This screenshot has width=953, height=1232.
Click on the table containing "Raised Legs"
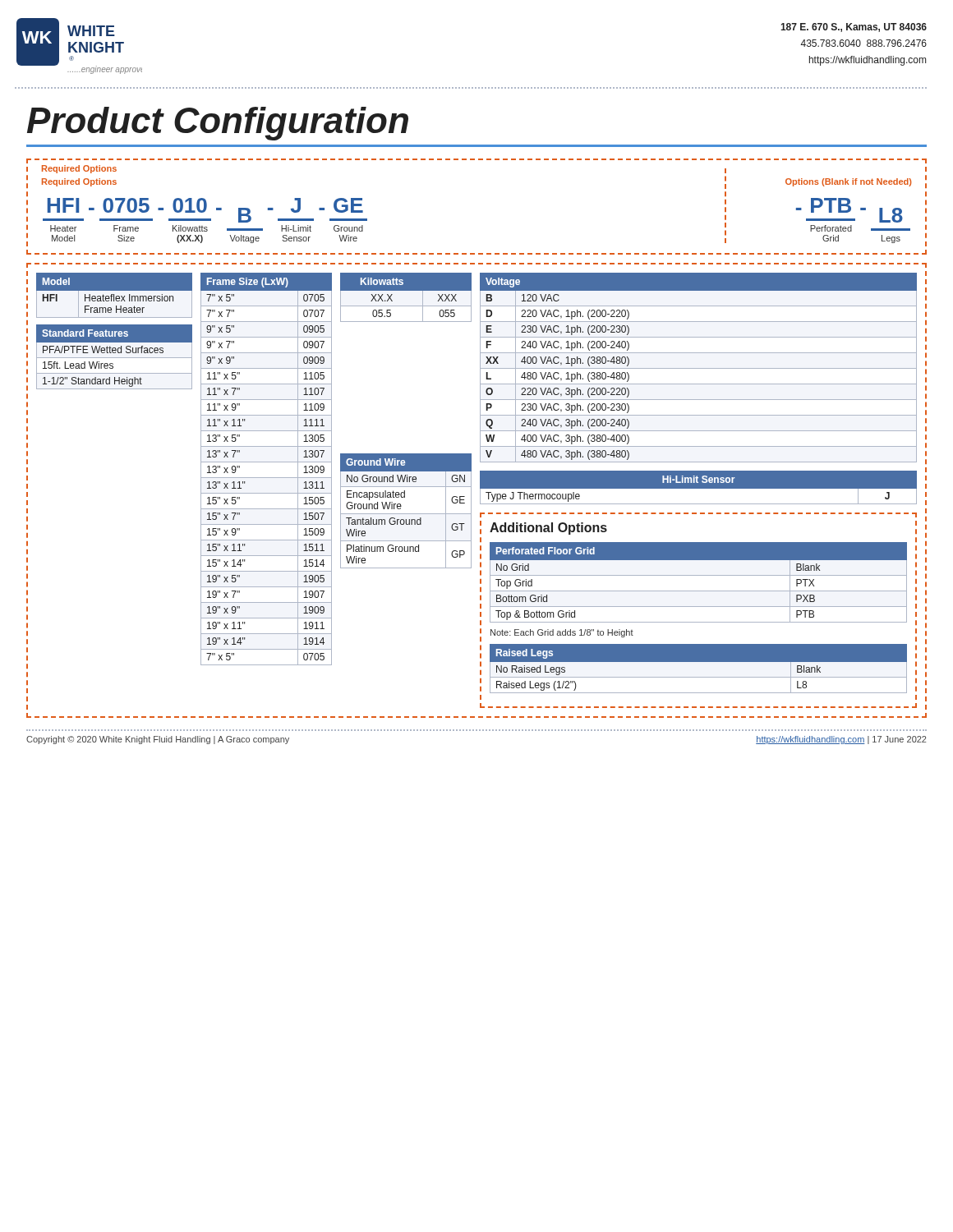pos(698,669)
